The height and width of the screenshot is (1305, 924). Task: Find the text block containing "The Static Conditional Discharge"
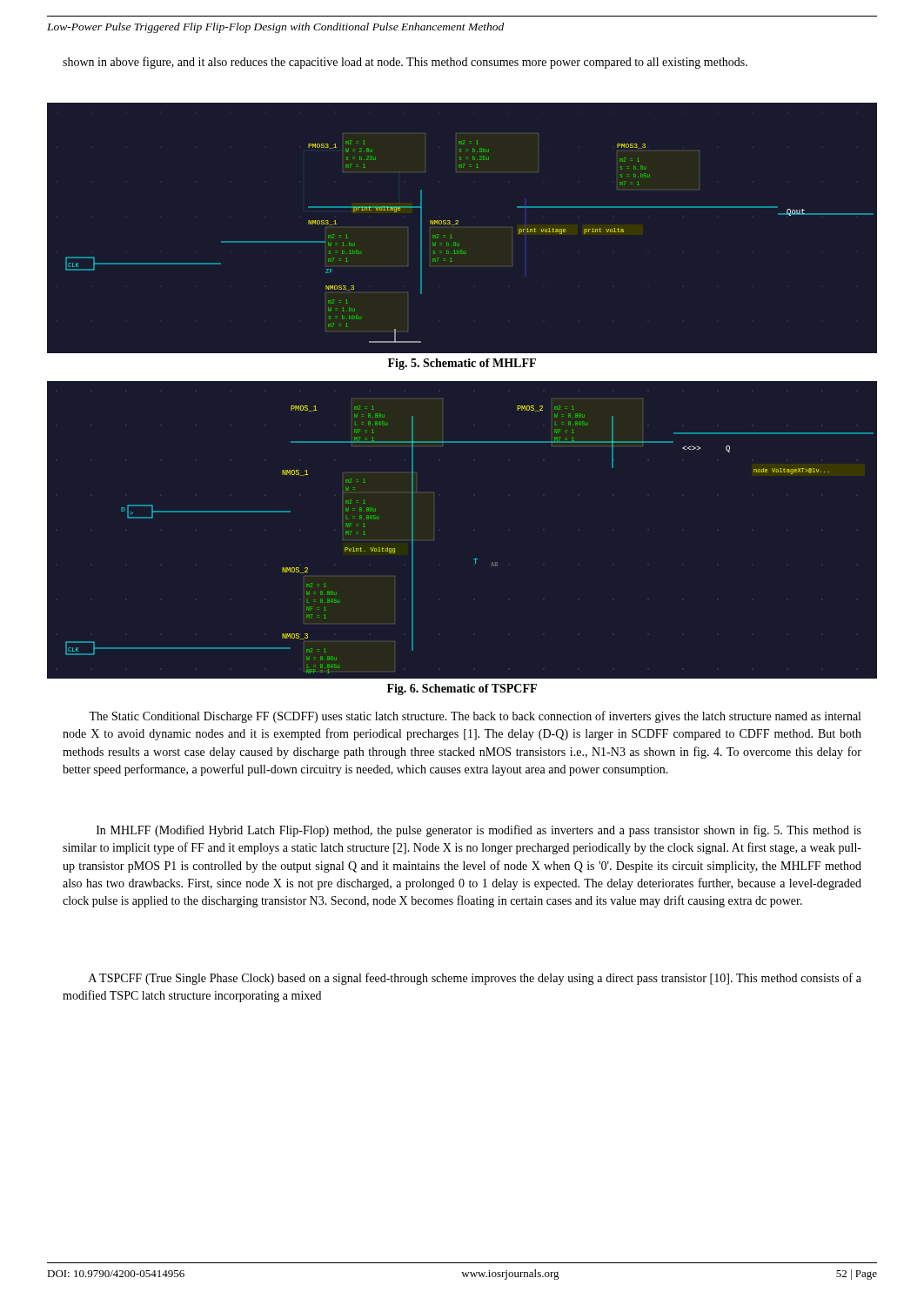[462, 743]
